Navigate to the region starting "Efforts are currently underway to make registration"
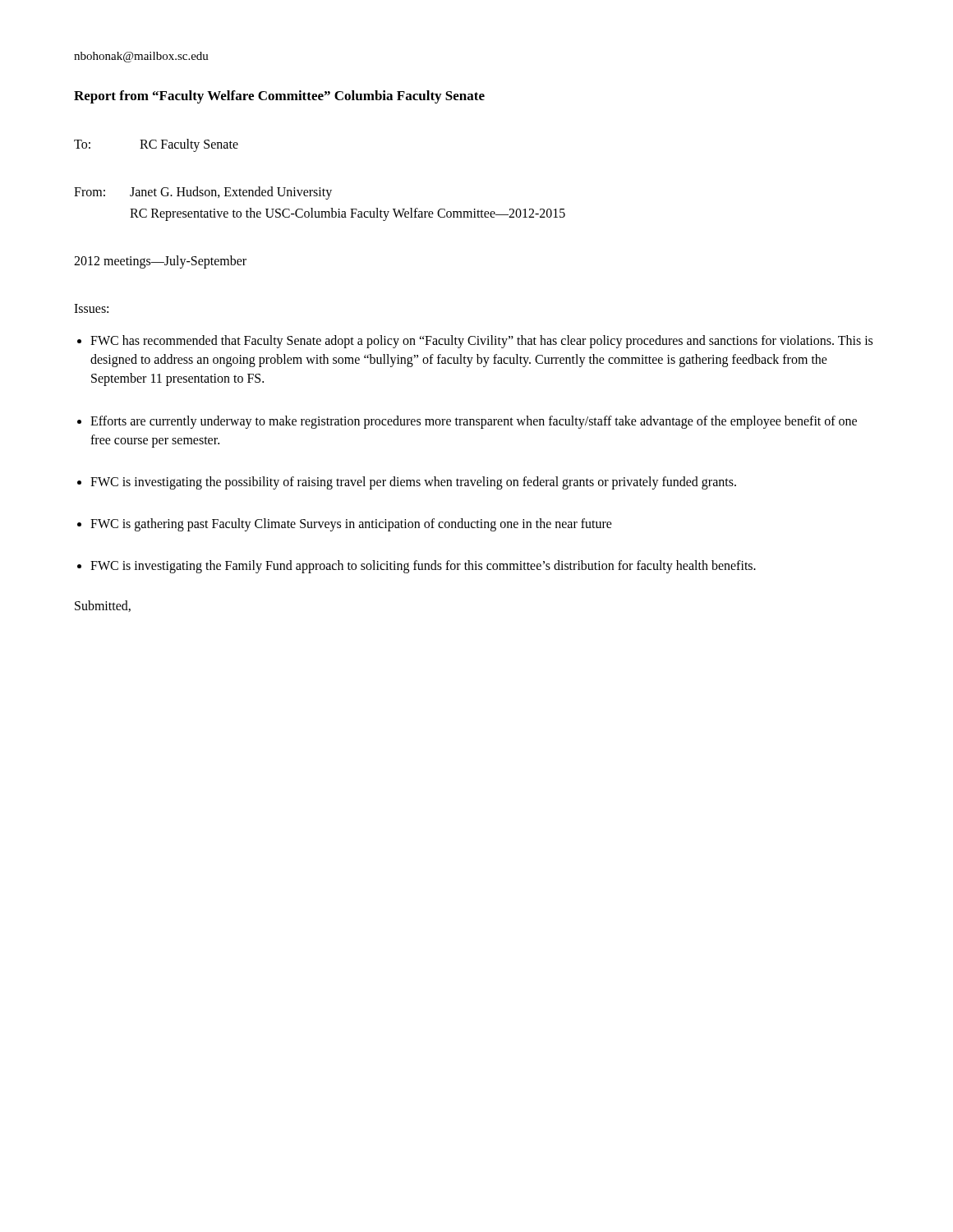The width and height of the screenshot is (953, 1232). tap(474, 430)
